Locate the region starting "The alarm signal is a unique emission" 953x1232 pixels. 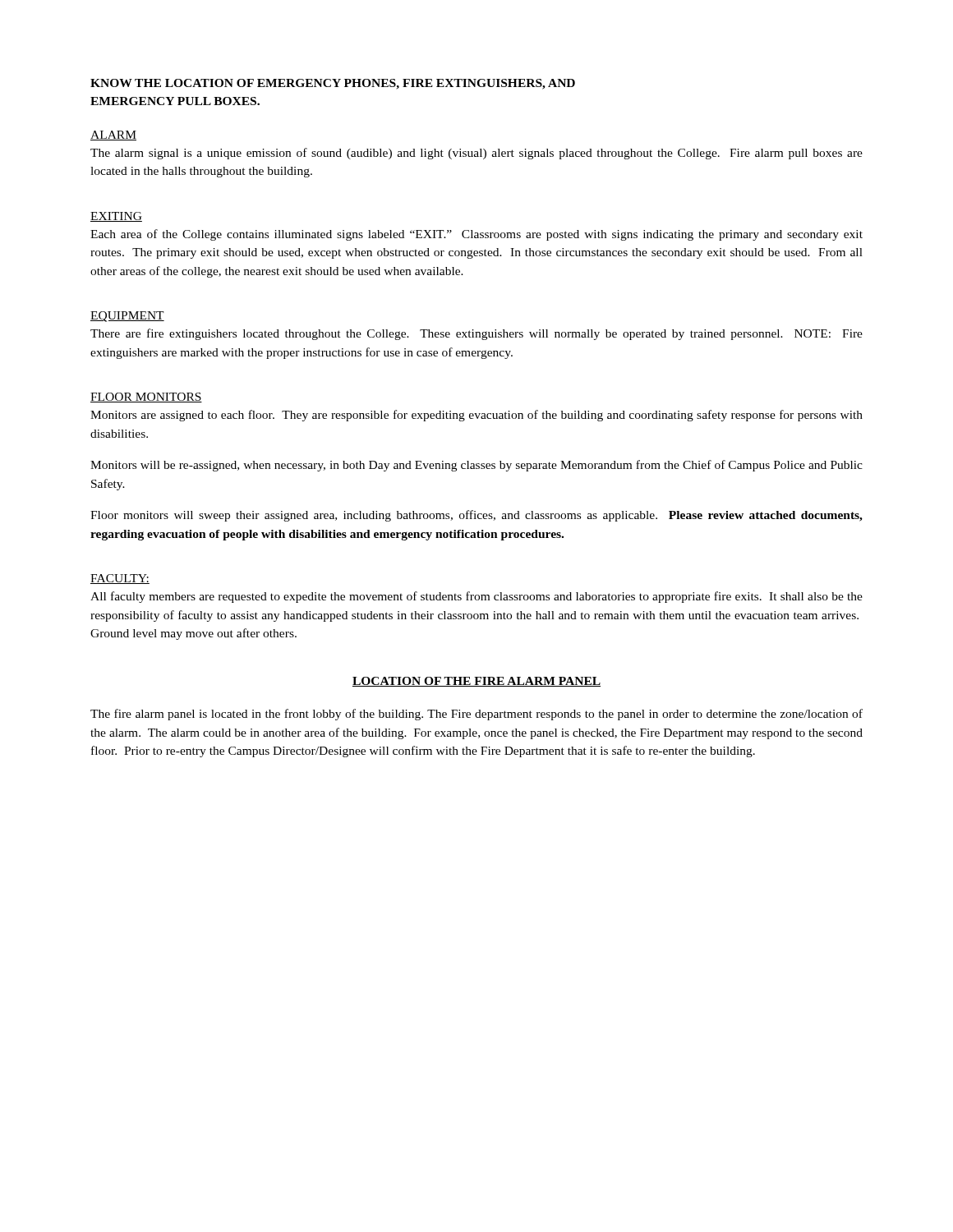tap(476, 162)
